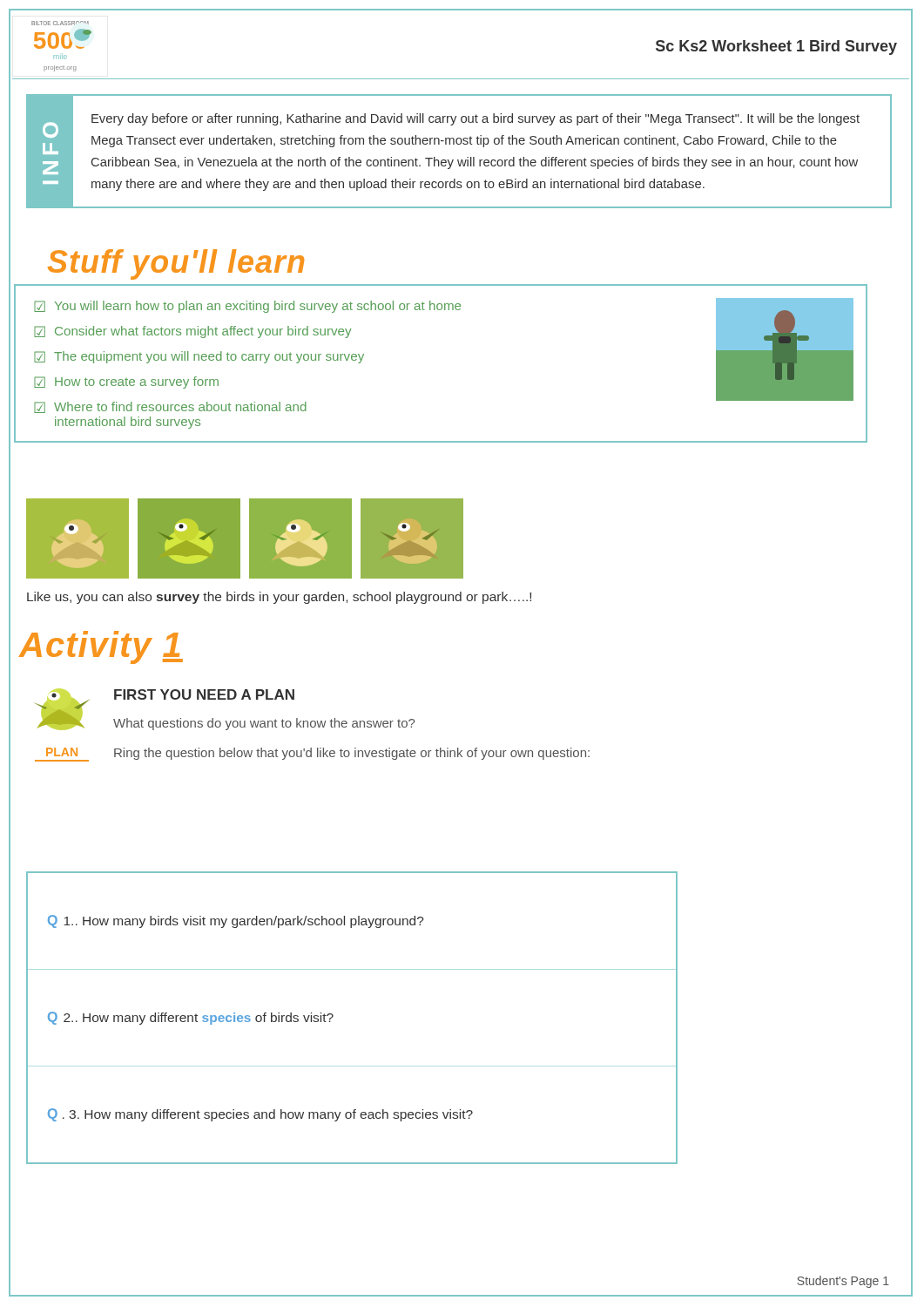924x1307 pixels.
Task: Click on the list item that reads "☑ Consider what"
Action: coord(192,332)
